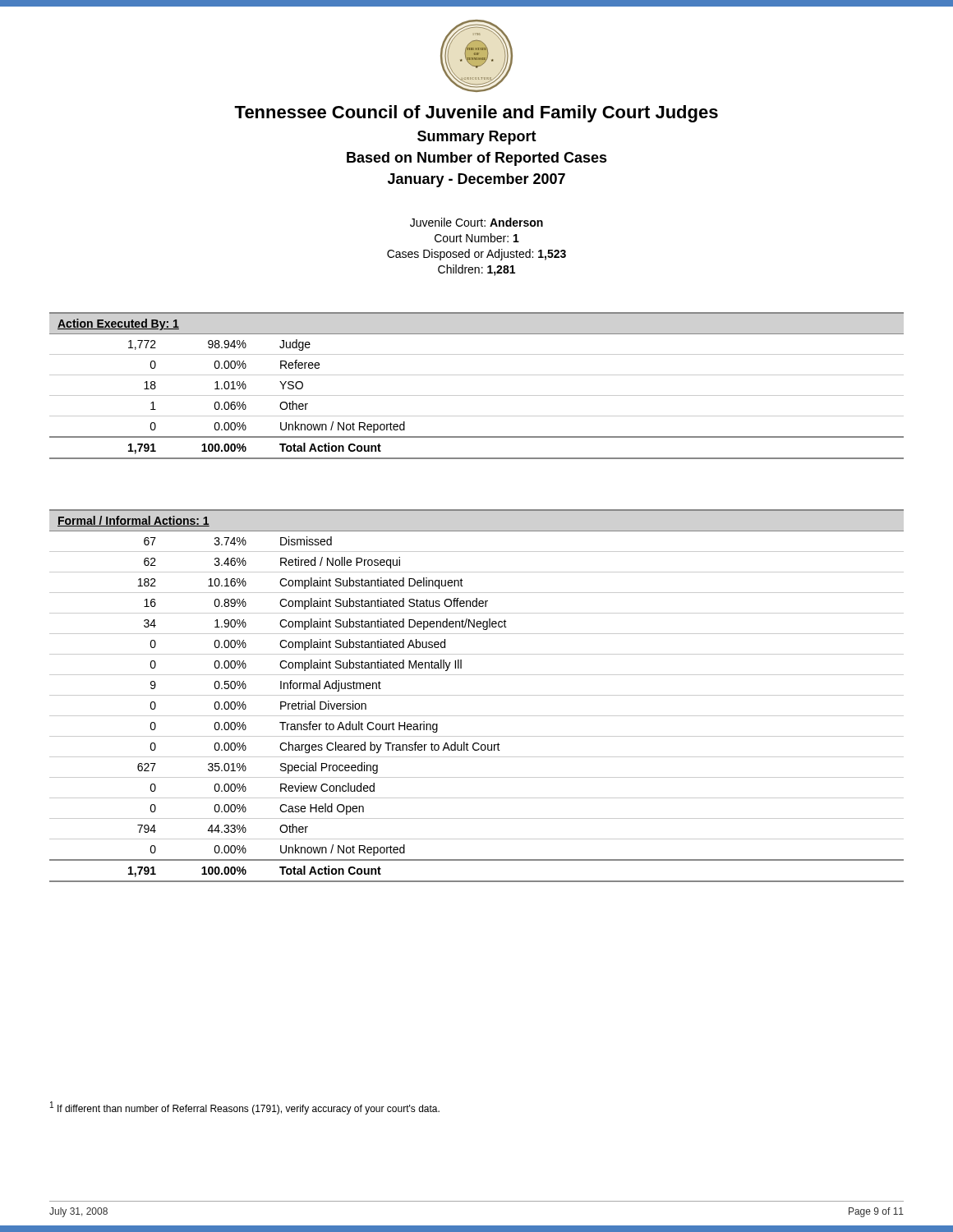The height and width of the screenshot is (1232, 953).
Task: Click a logo
Action: pyautogui.click(x=476, y=56)
